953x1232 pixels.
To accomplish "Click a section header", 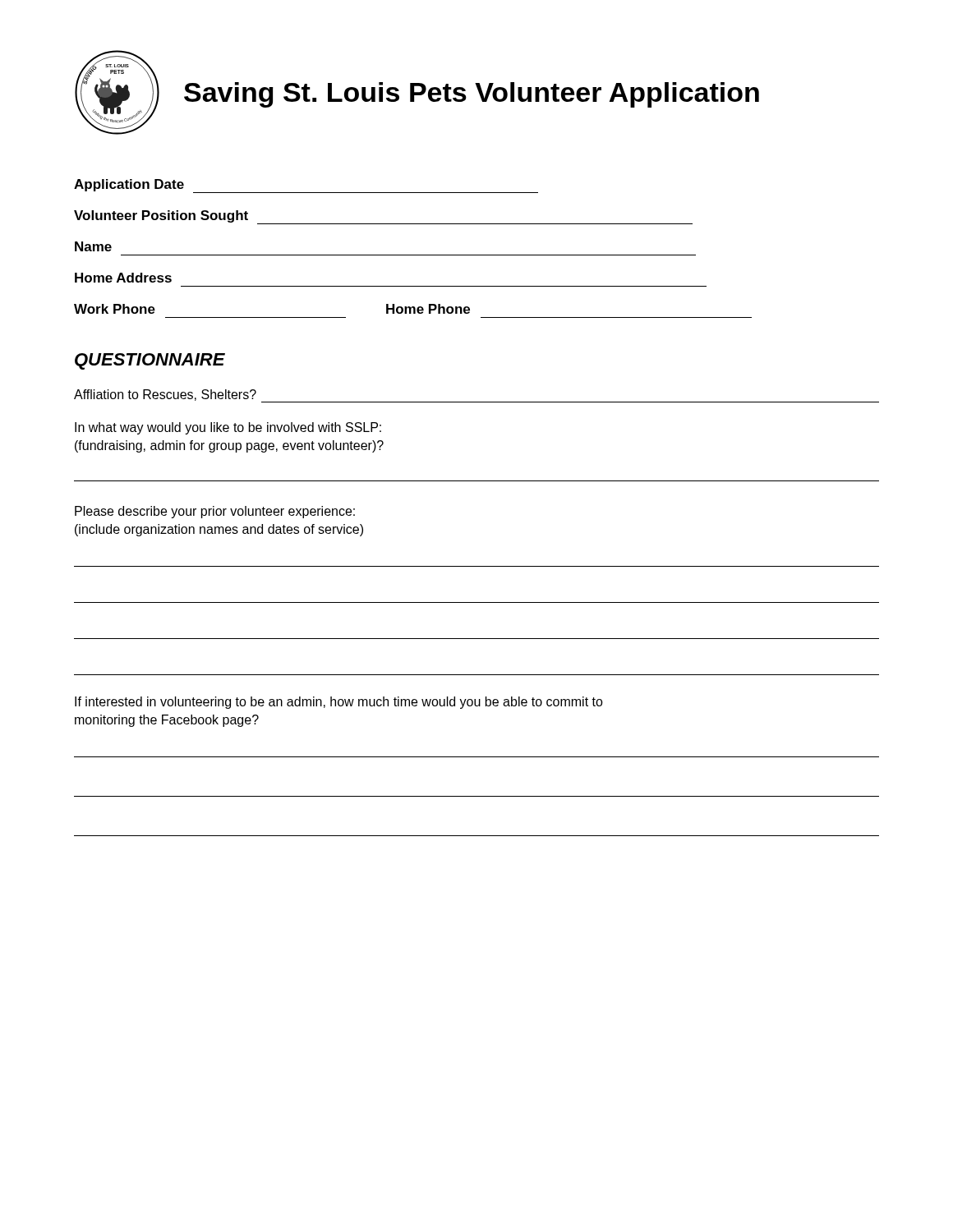I will point(149,359).
